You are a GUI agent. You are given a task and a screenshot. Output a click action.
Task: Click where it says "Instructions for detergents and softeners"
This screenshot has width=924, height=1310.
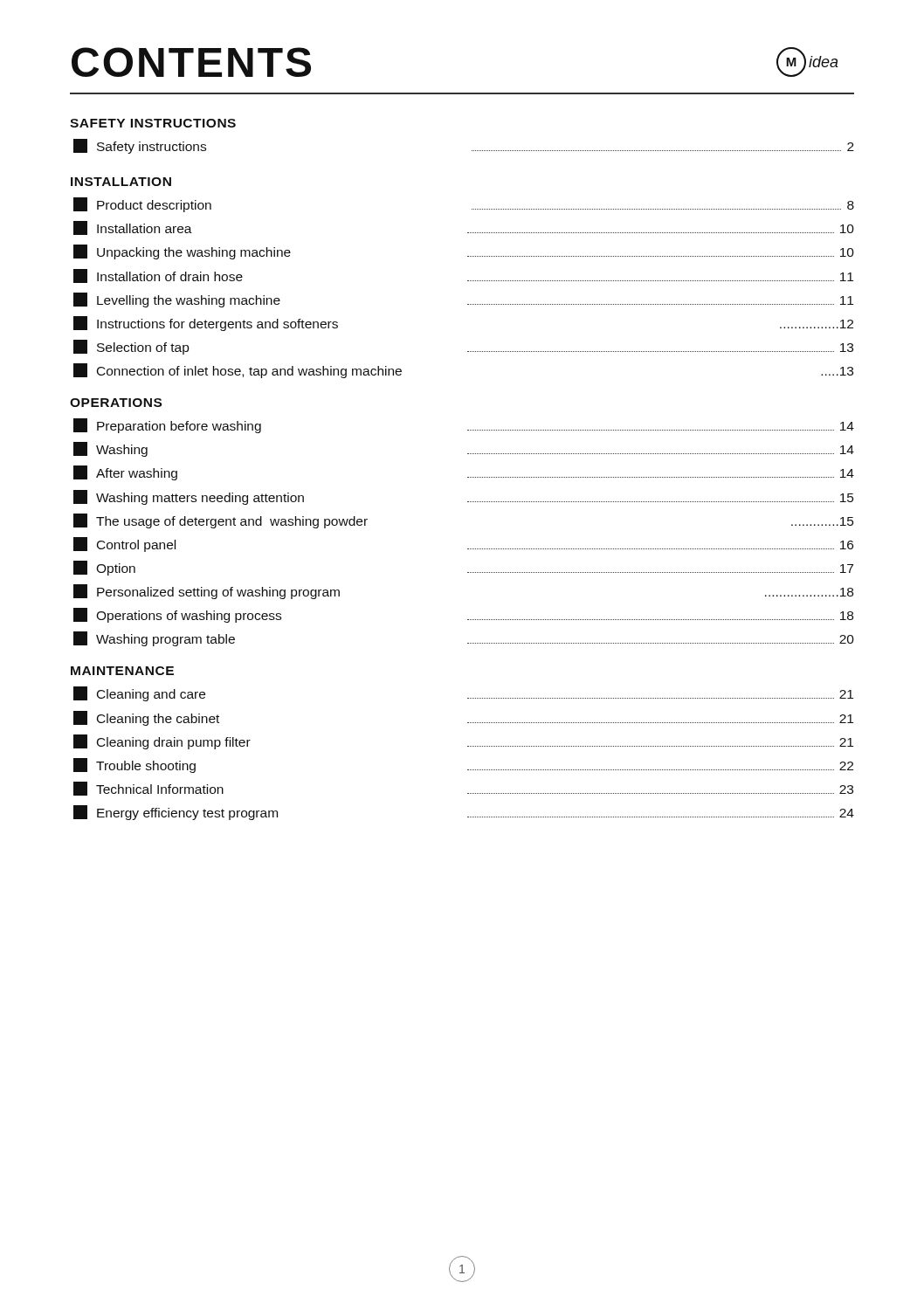pyautogui.click(x=206, y=324)
